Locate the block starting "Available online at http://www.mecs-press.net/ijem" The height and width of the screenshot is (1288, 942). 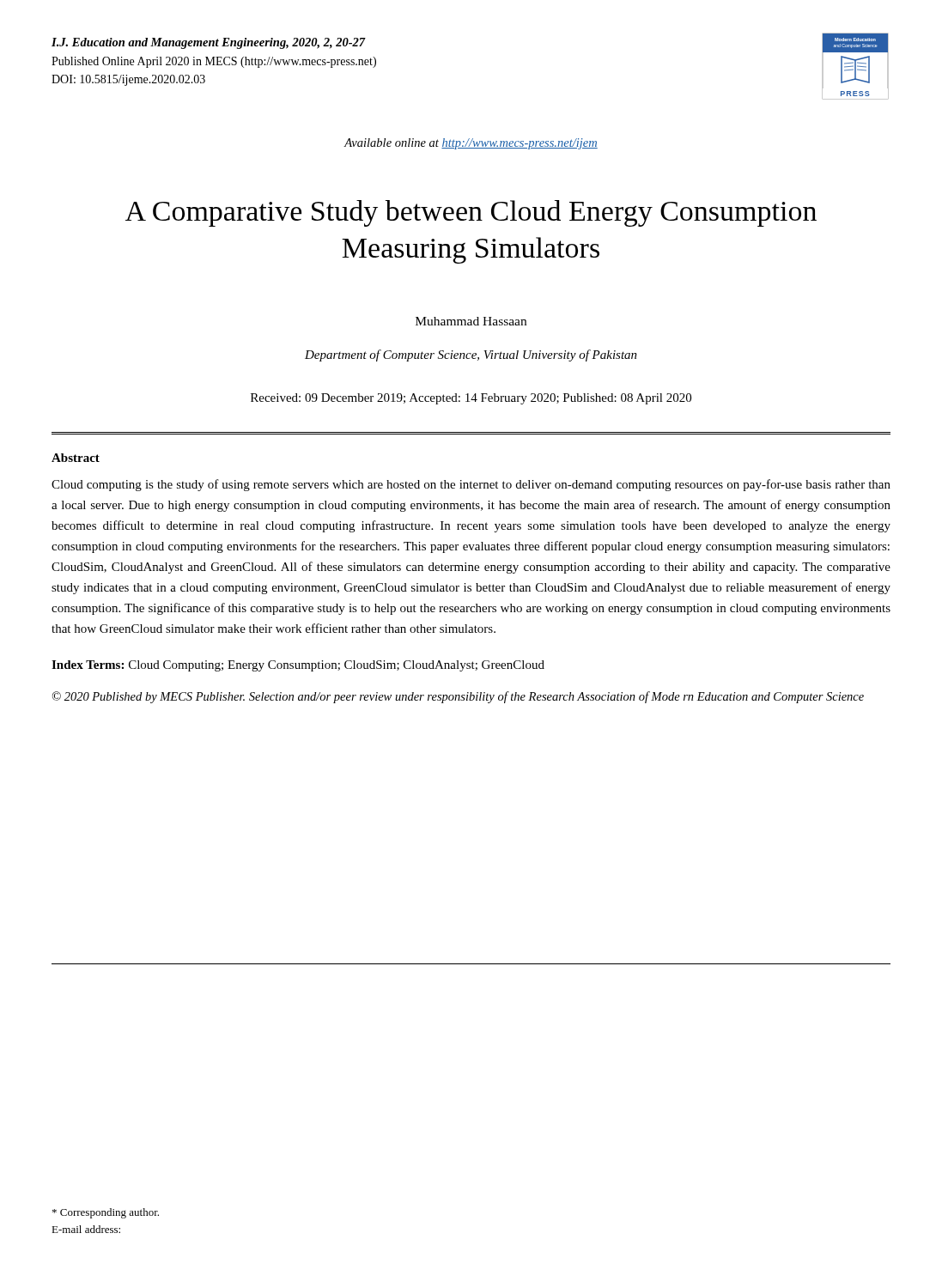tap(471, 143)
